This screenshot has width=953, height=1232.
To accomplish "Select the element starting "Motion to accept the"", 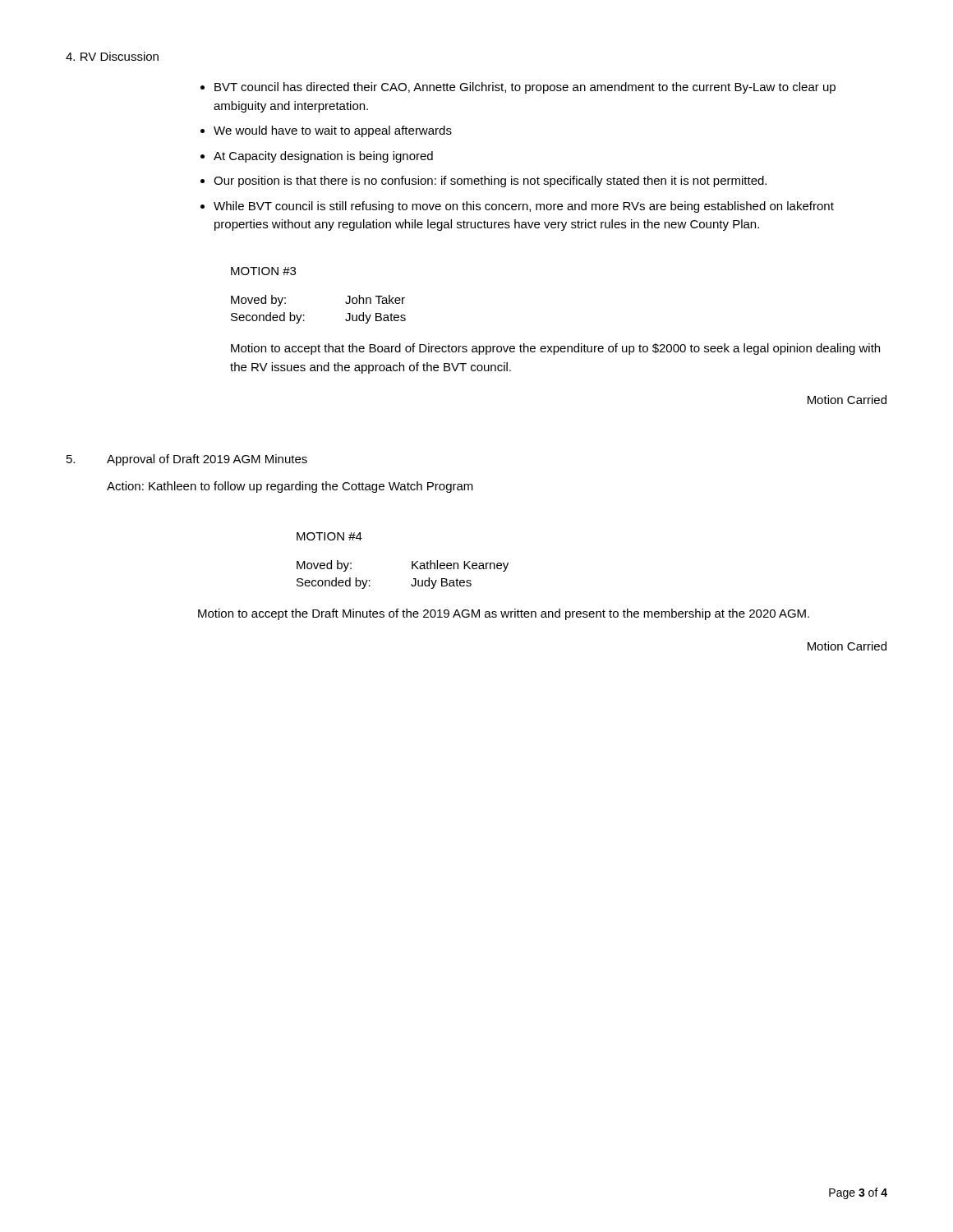I will 504,613.
